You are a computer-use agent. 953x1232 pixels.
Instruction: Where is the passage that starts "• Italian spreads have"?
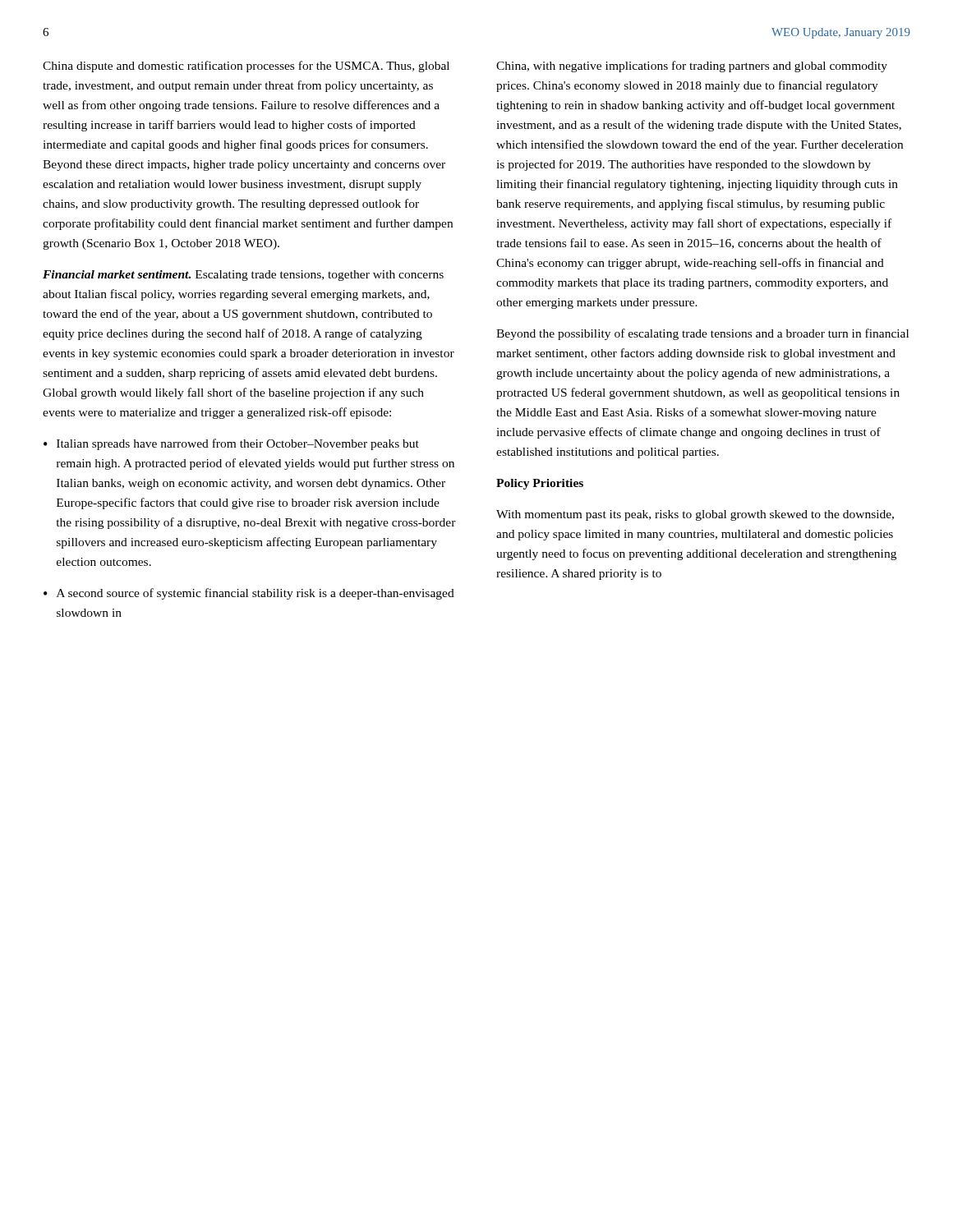(250, 503)
